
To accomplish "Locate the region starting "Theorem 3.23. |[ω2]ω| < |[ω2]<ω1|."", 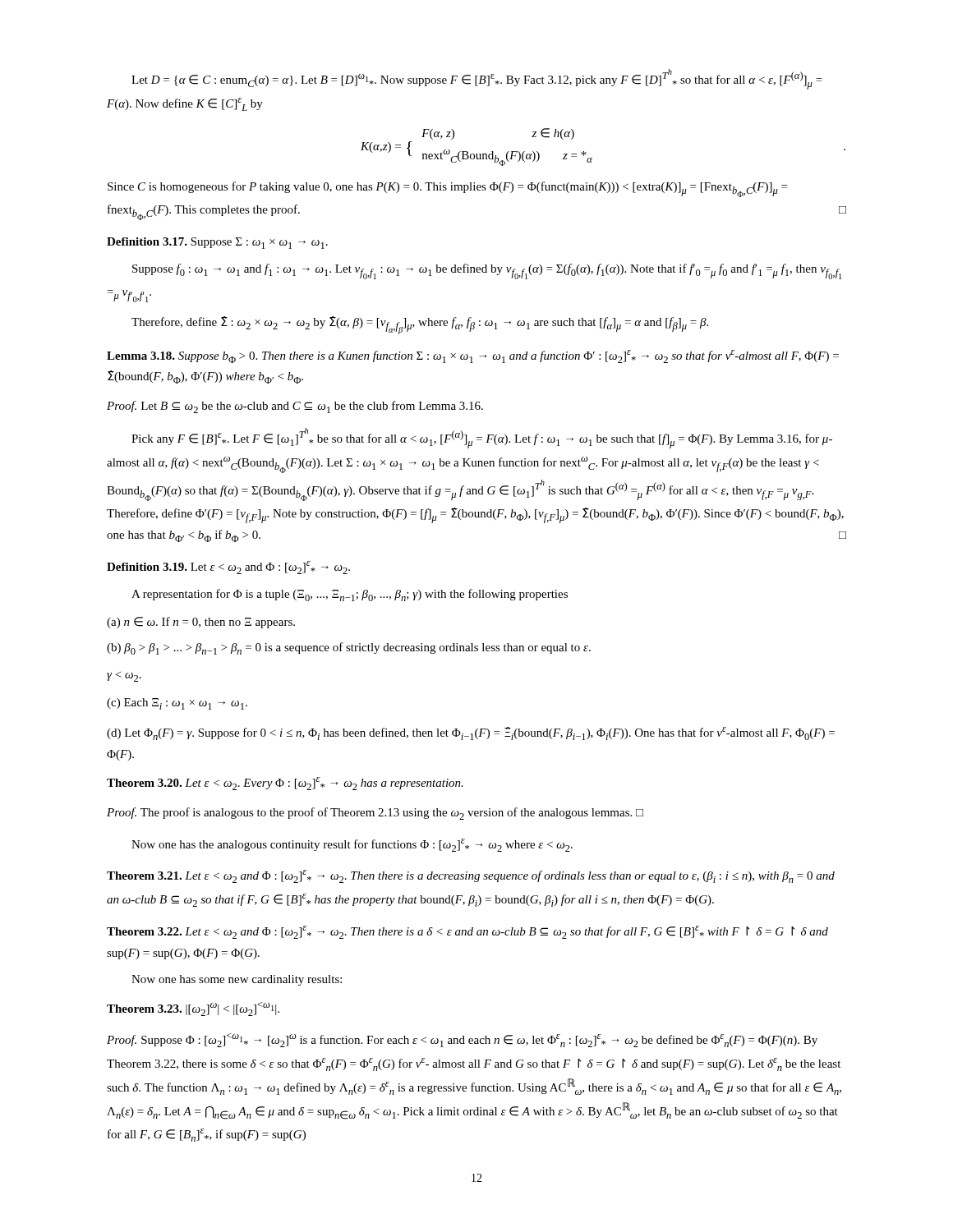I will click(x=193, y=1009).
